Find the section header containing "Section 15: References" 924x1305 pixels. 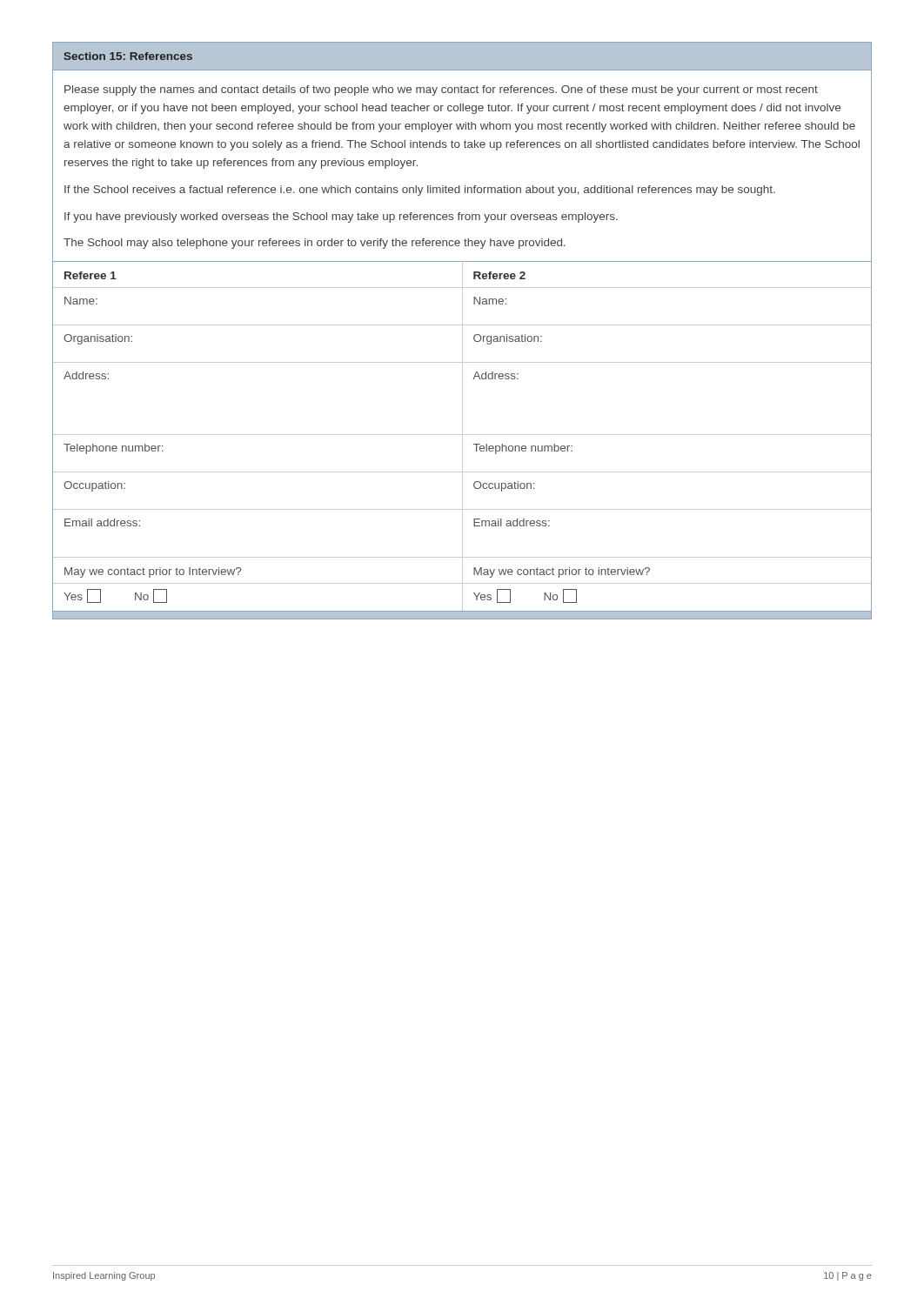[x=128, y=56]
